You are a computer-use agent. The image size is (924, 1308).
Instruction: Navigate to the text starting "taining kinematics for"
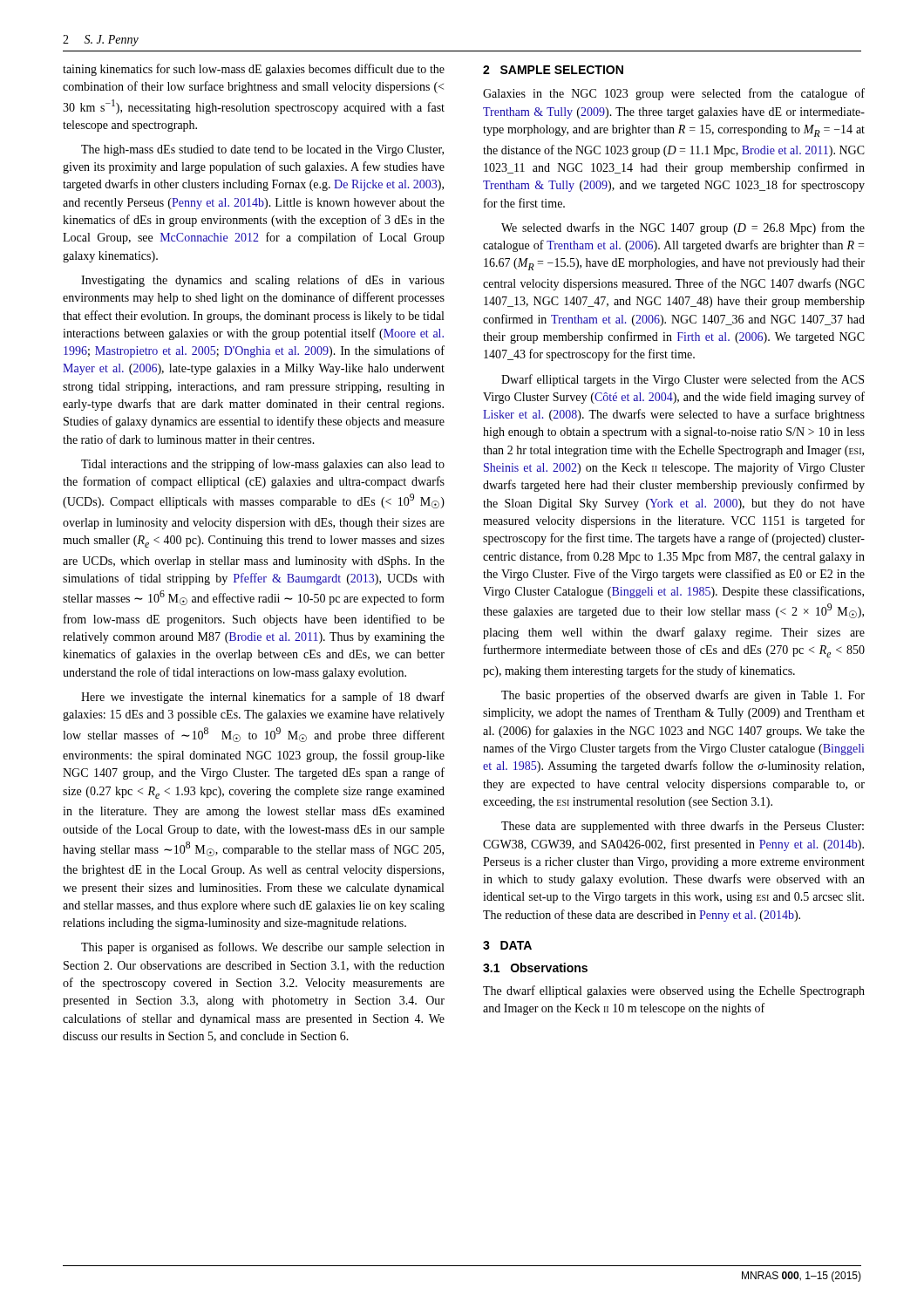coord(254,98)
